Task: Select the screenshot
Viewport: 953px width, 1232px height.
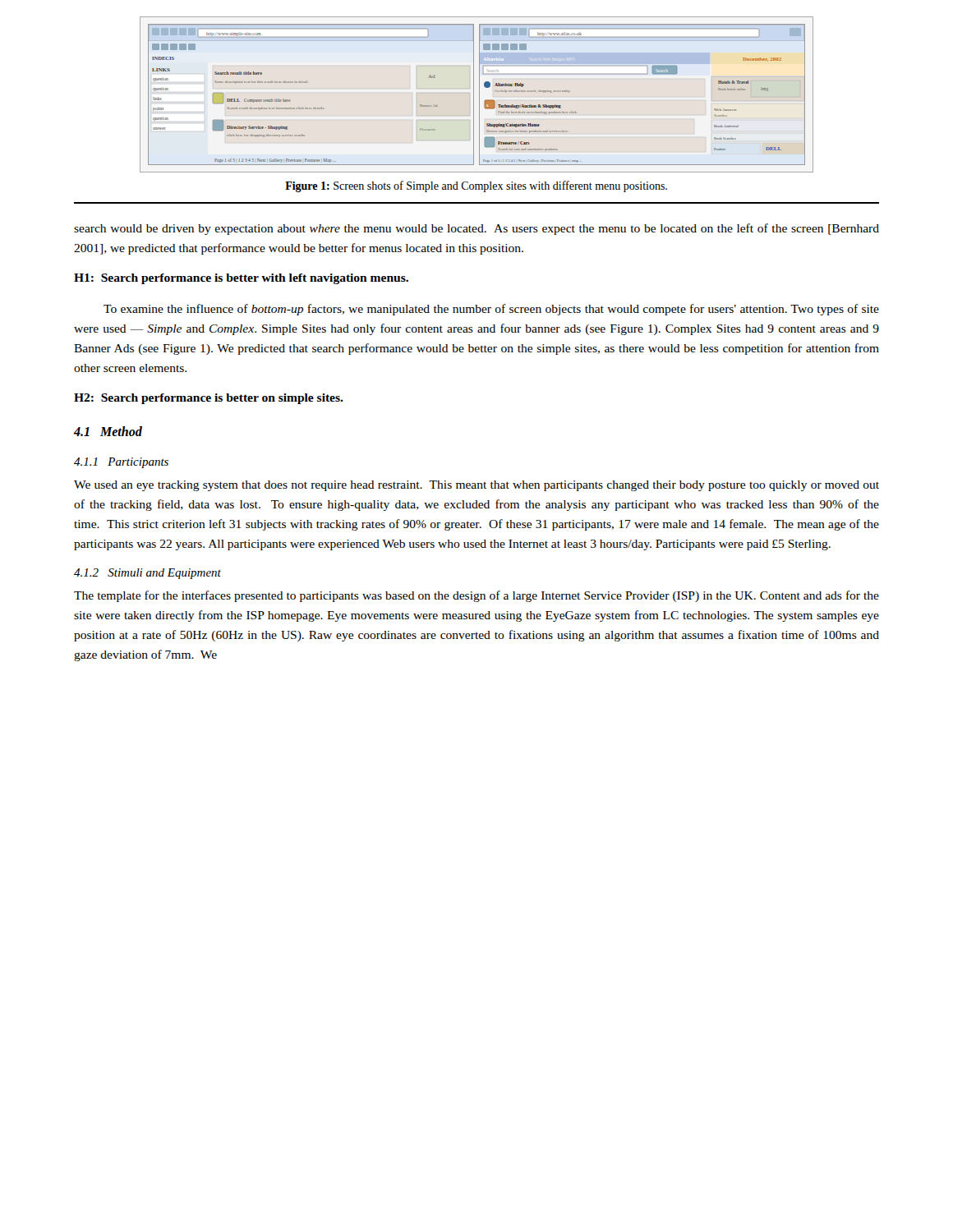Action: coord(476,94)
